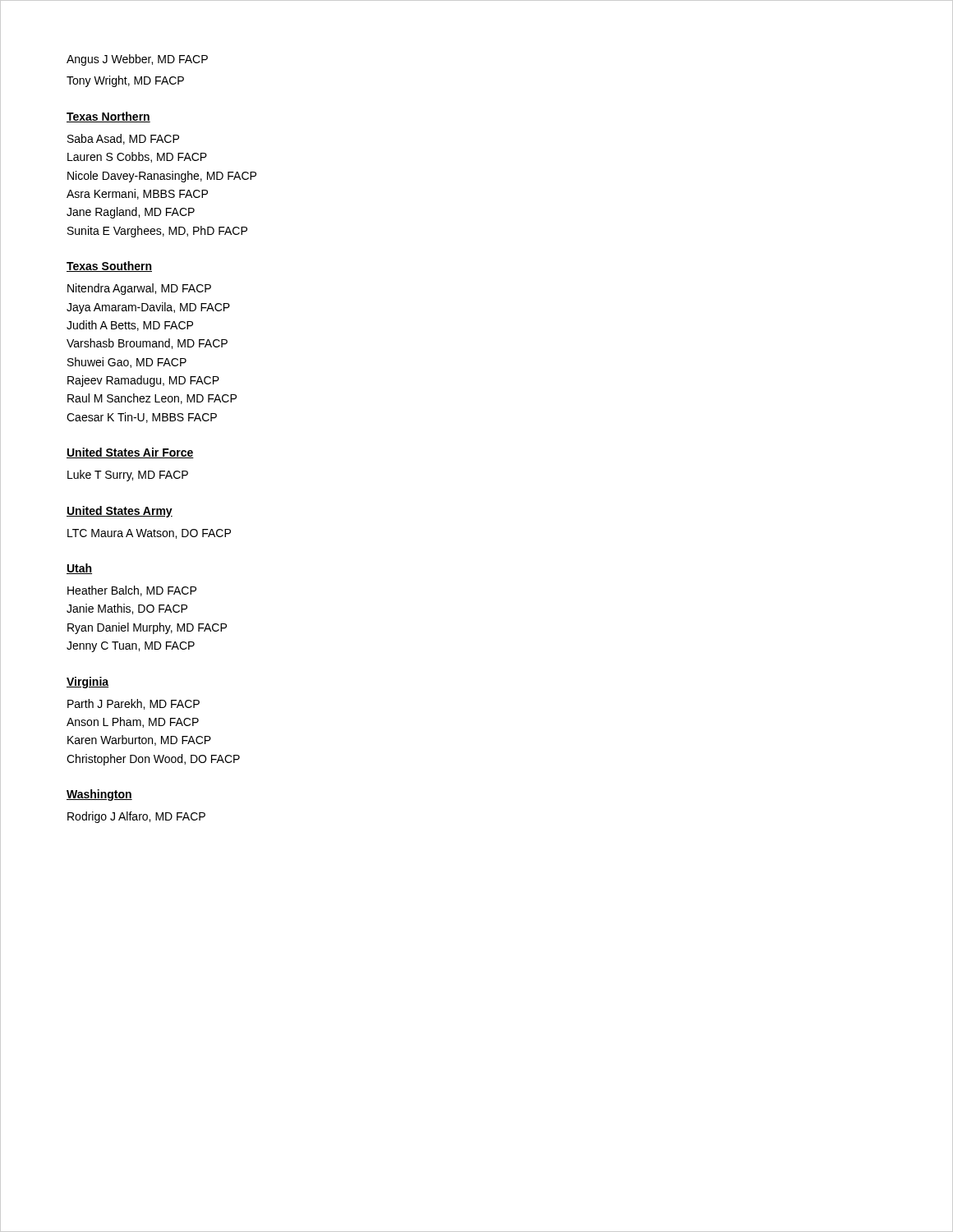Find the passage starting "Texas Southern"
The width and height of the screenshot is (953, 1232).
point(109,266)
